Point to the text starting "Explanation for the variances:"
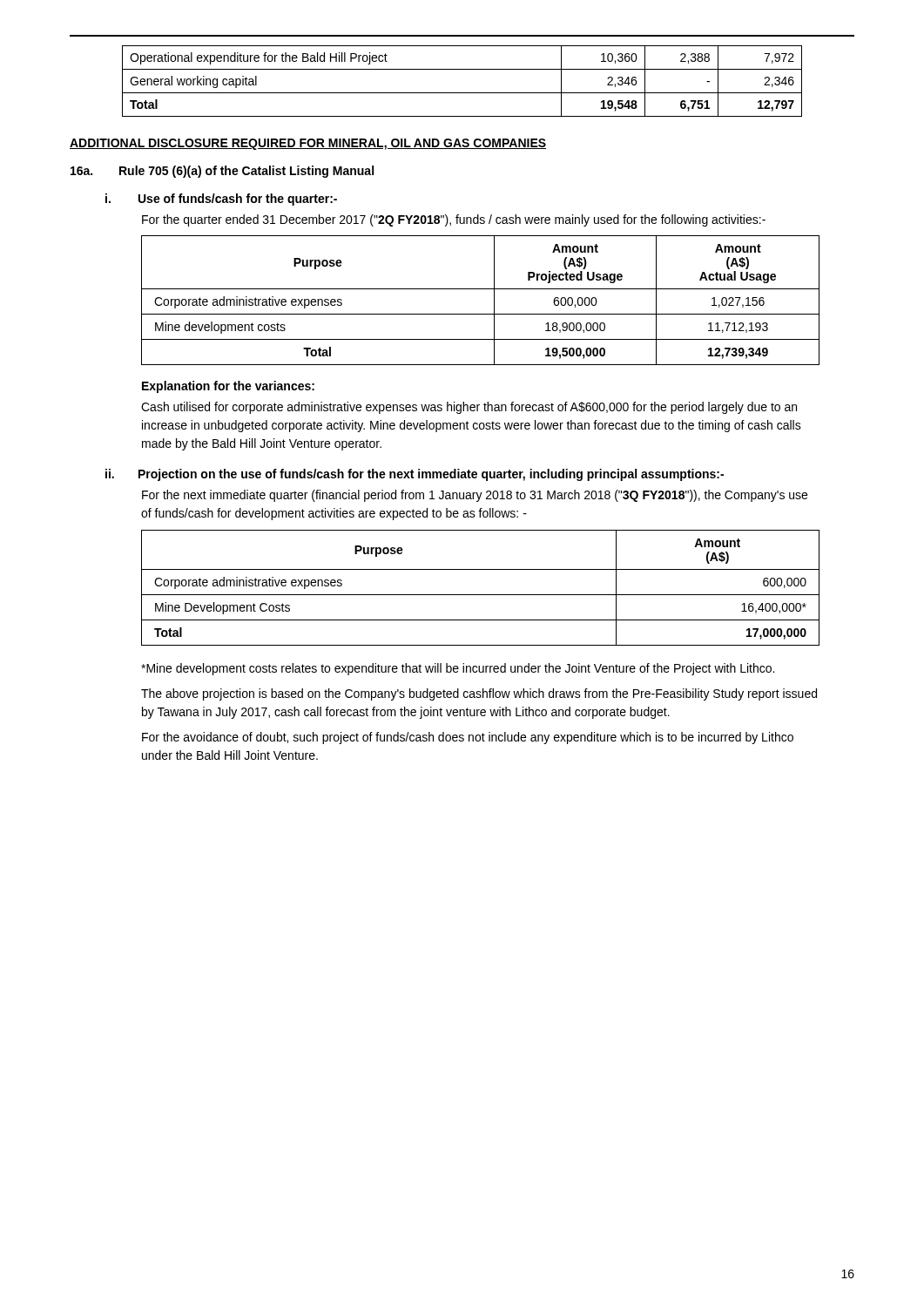This screenshot has height=1307, width=924. (x=228, y=386)
